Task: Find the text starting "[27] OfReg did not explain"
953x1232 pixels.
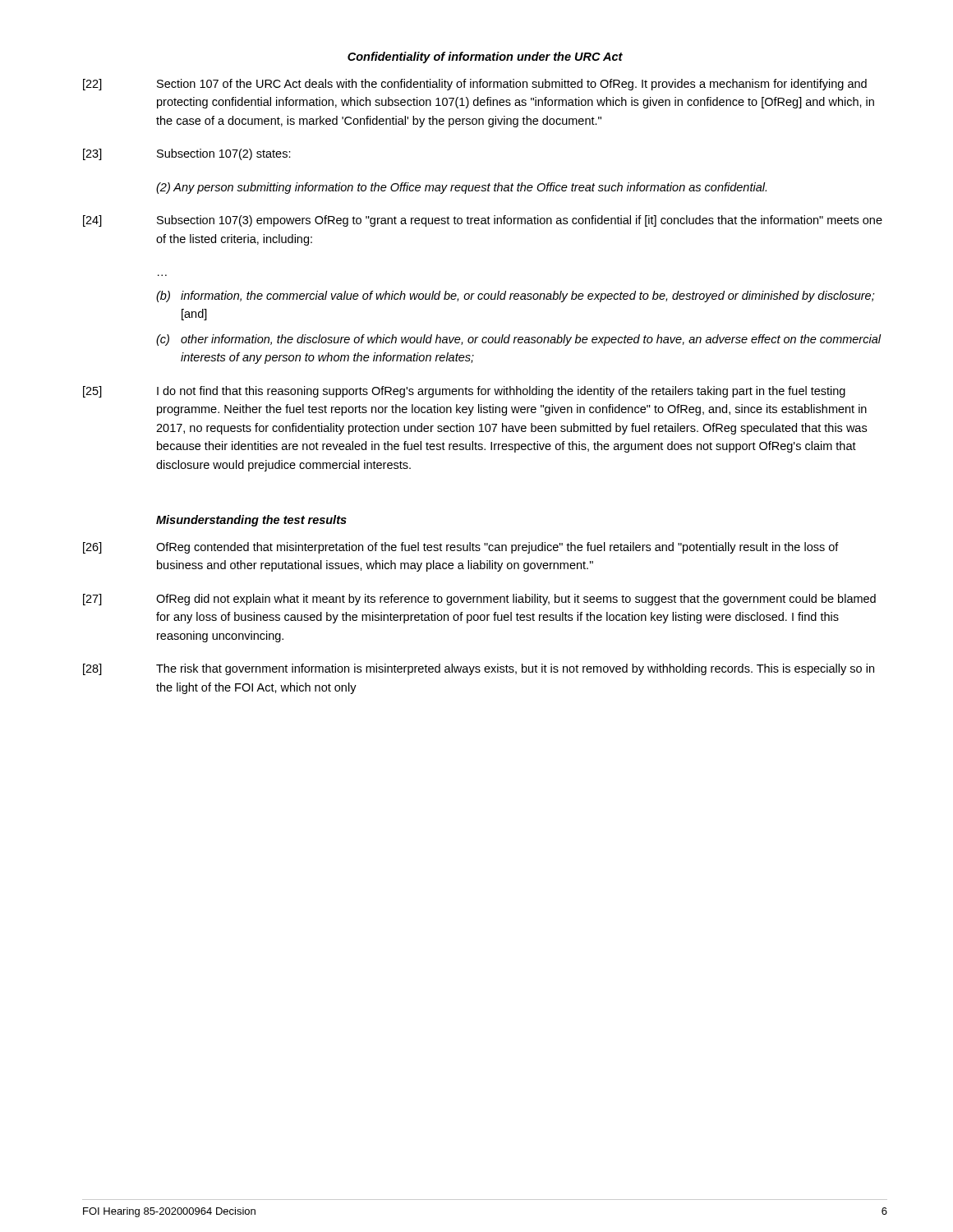Action: coord(485,617)
